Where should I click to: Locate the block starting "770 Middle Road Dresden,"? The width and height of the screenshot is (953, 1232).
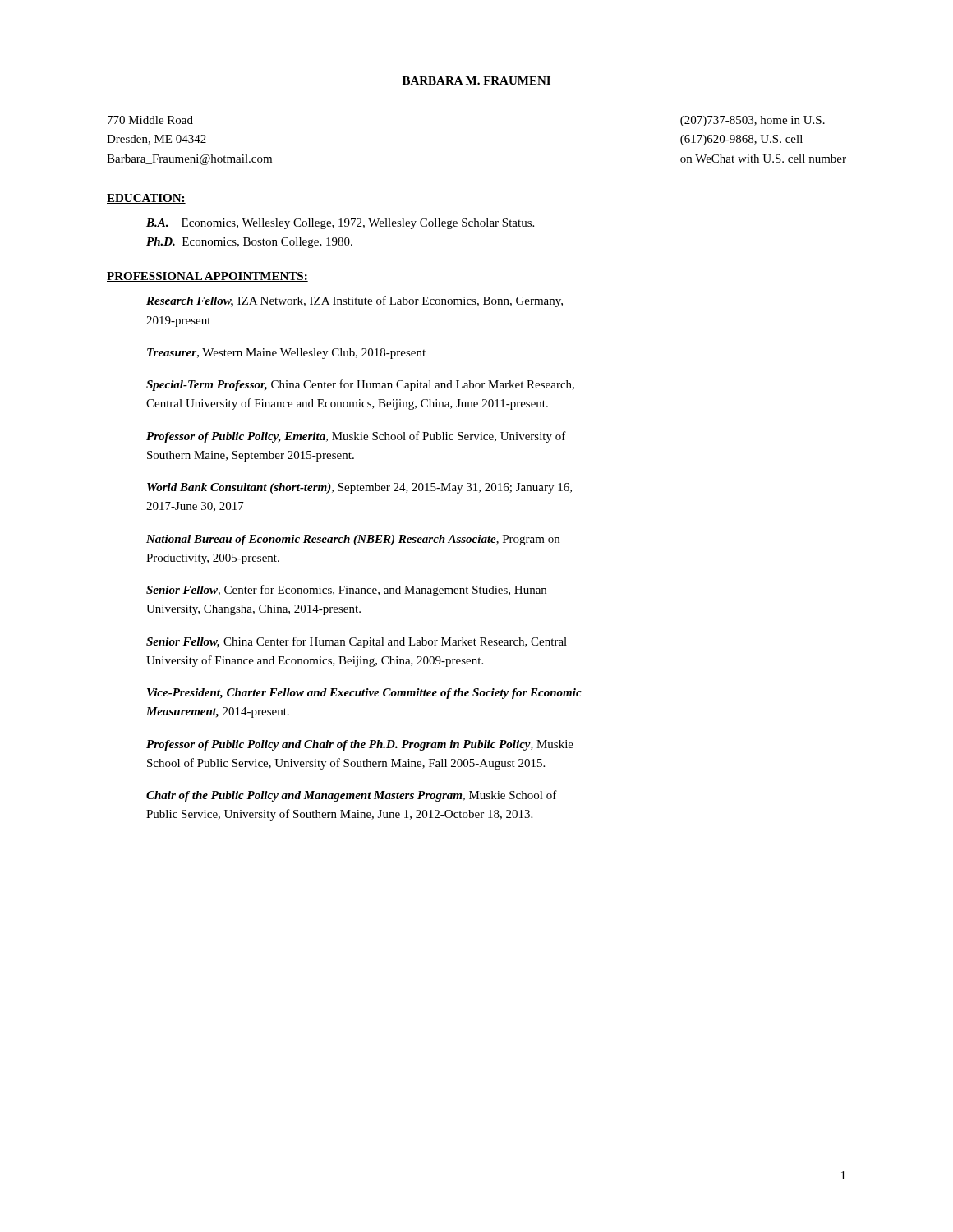click(x=144, y=121)
